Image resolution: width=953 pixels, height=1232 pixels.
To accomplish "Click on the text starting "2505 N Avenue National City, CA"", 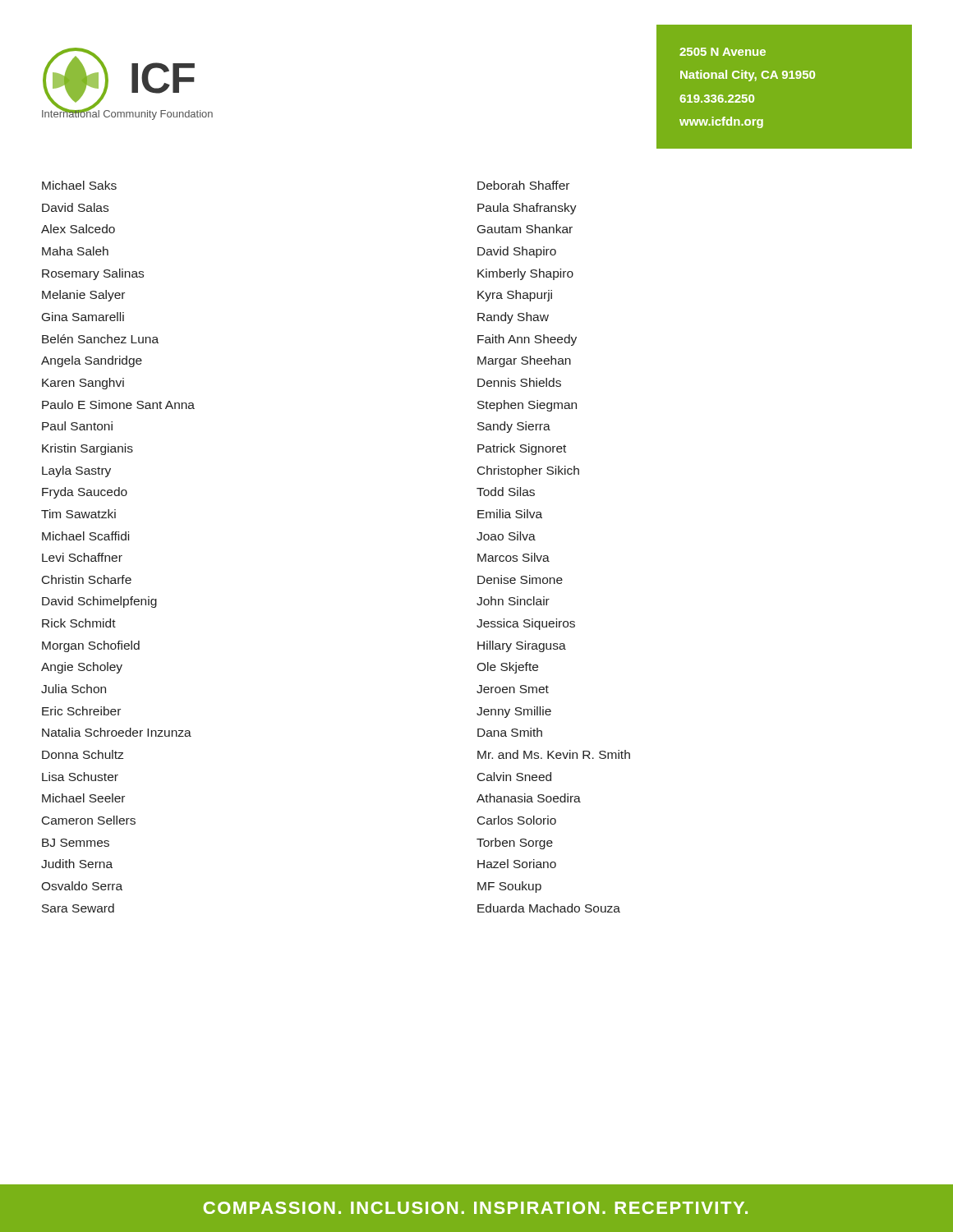I will (784, 87).
